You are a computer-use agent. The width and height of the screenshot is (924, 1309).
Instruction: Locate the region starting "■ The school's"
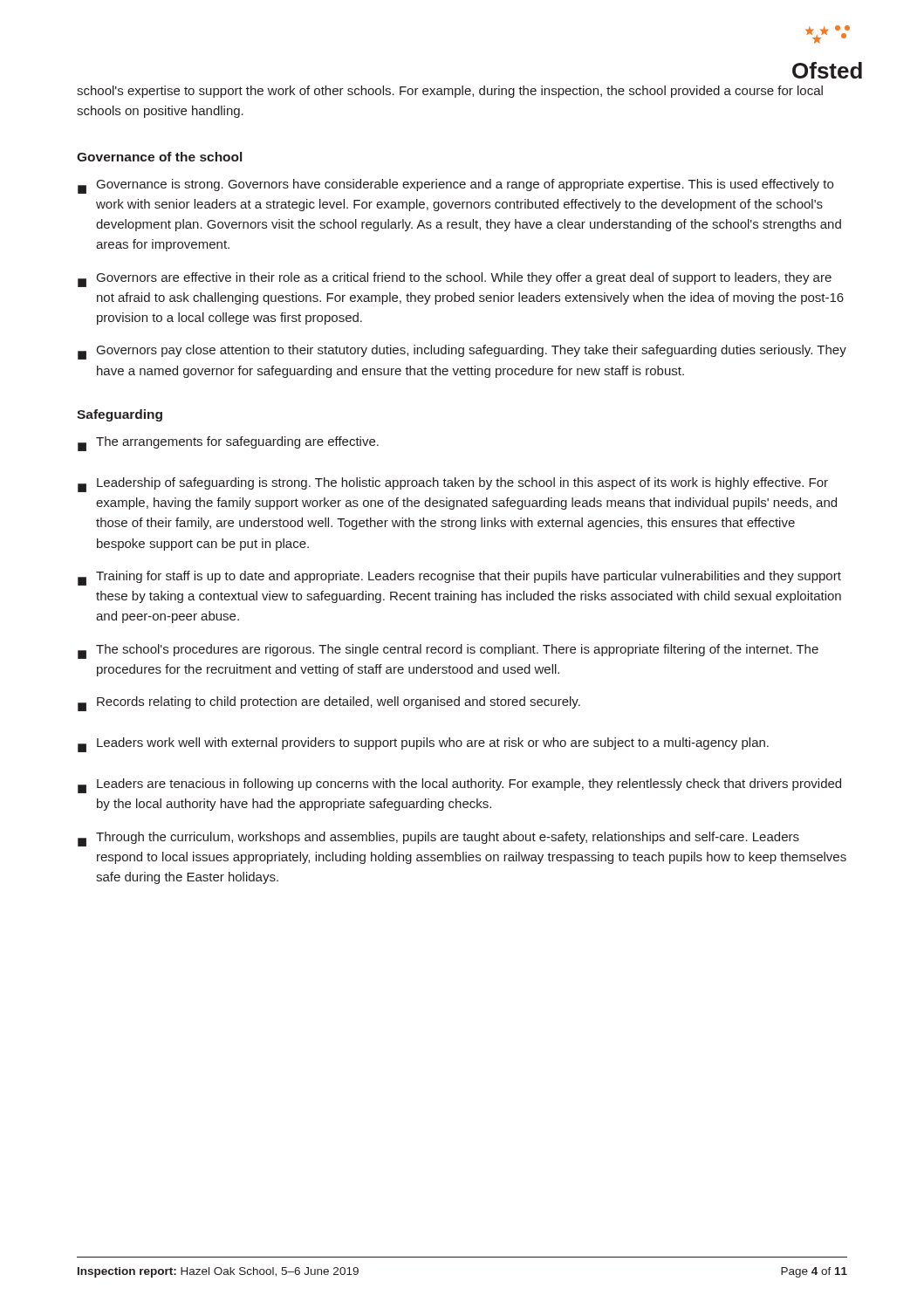coord(462,659)
